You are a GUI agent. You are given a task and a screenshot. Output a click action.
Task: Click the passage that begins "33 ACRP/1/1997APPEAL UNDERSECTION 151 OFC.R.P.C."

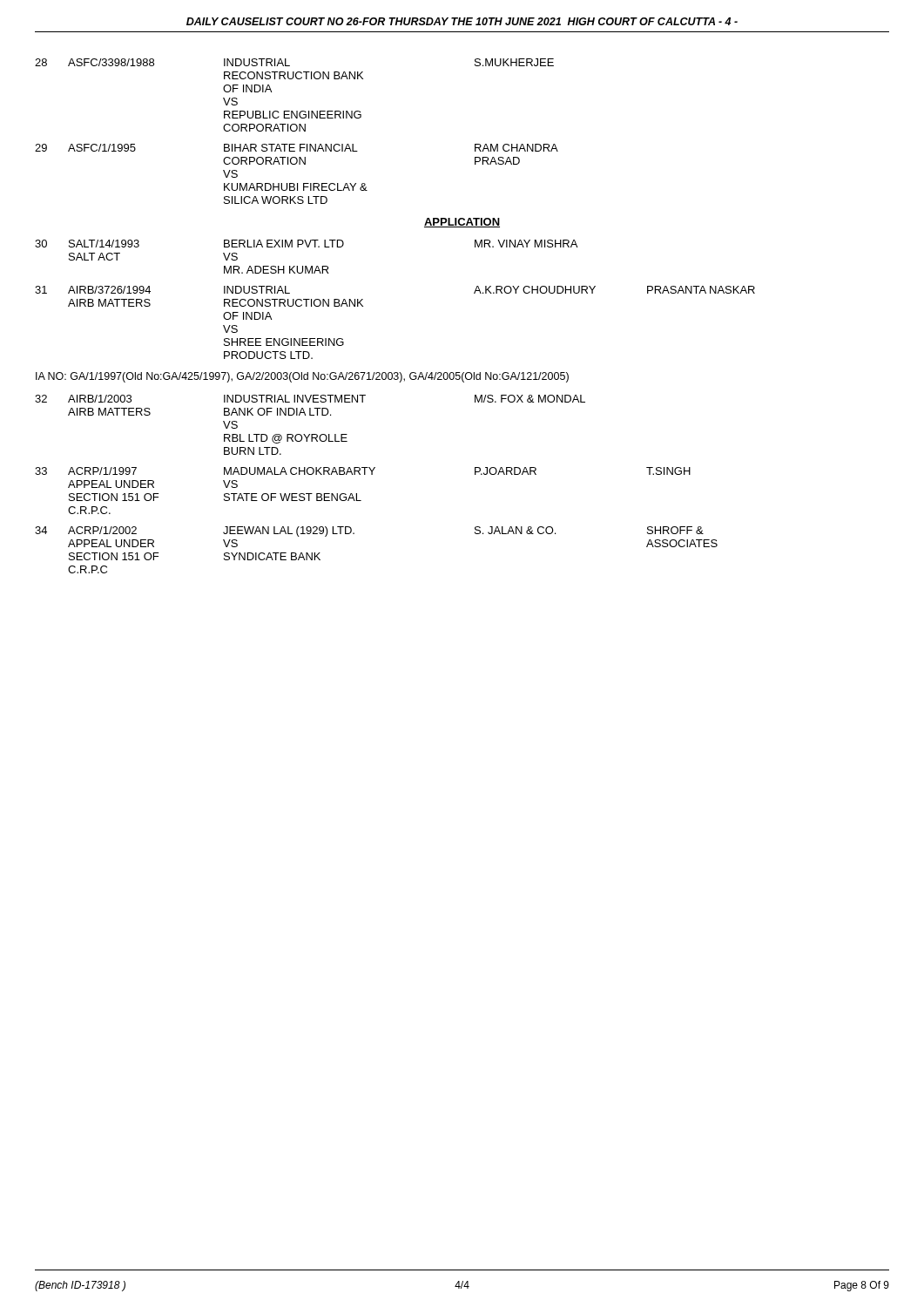363,471
